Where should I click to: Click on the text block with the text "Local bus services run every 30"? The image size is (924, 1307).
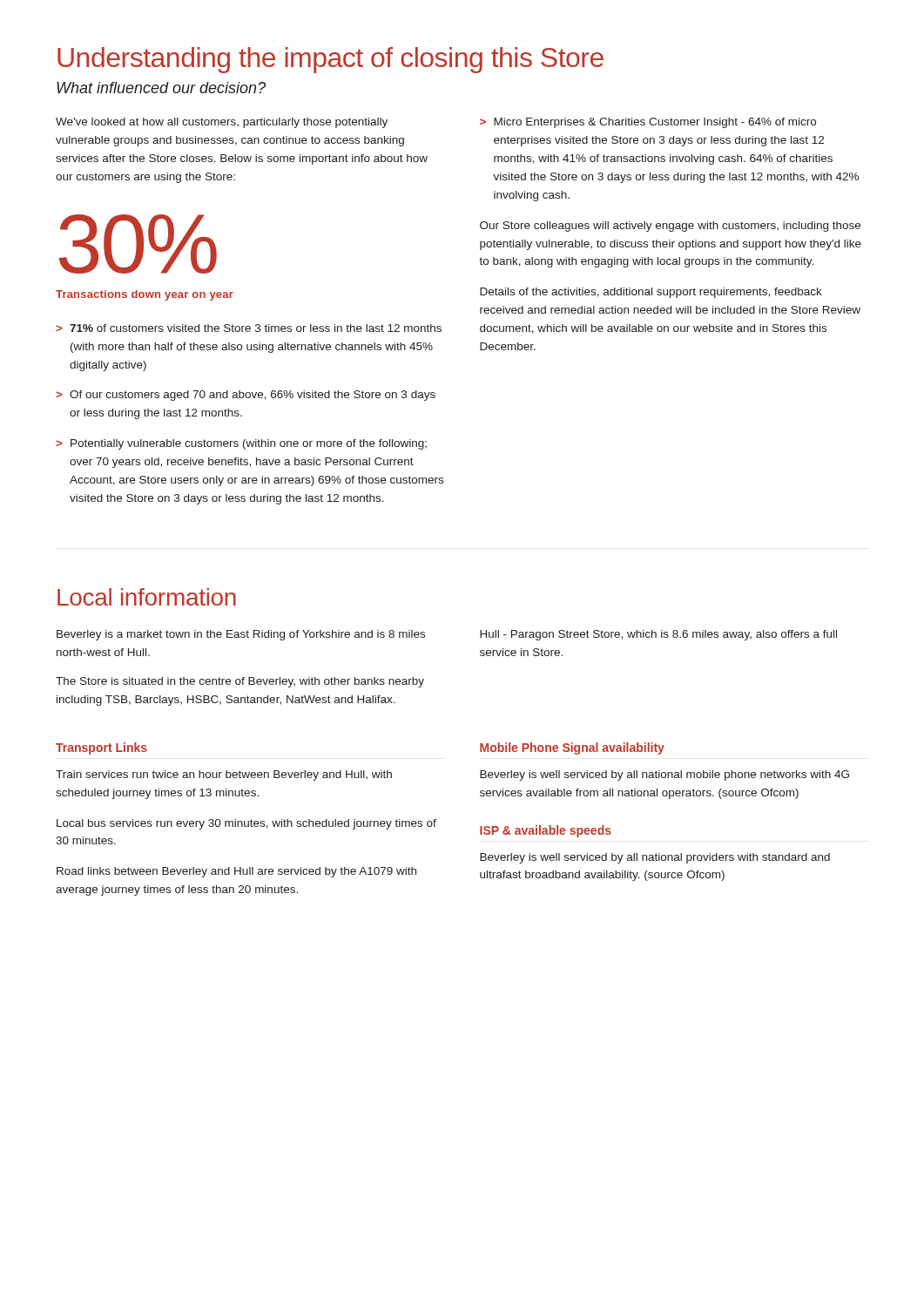click(x=250, y=832)
